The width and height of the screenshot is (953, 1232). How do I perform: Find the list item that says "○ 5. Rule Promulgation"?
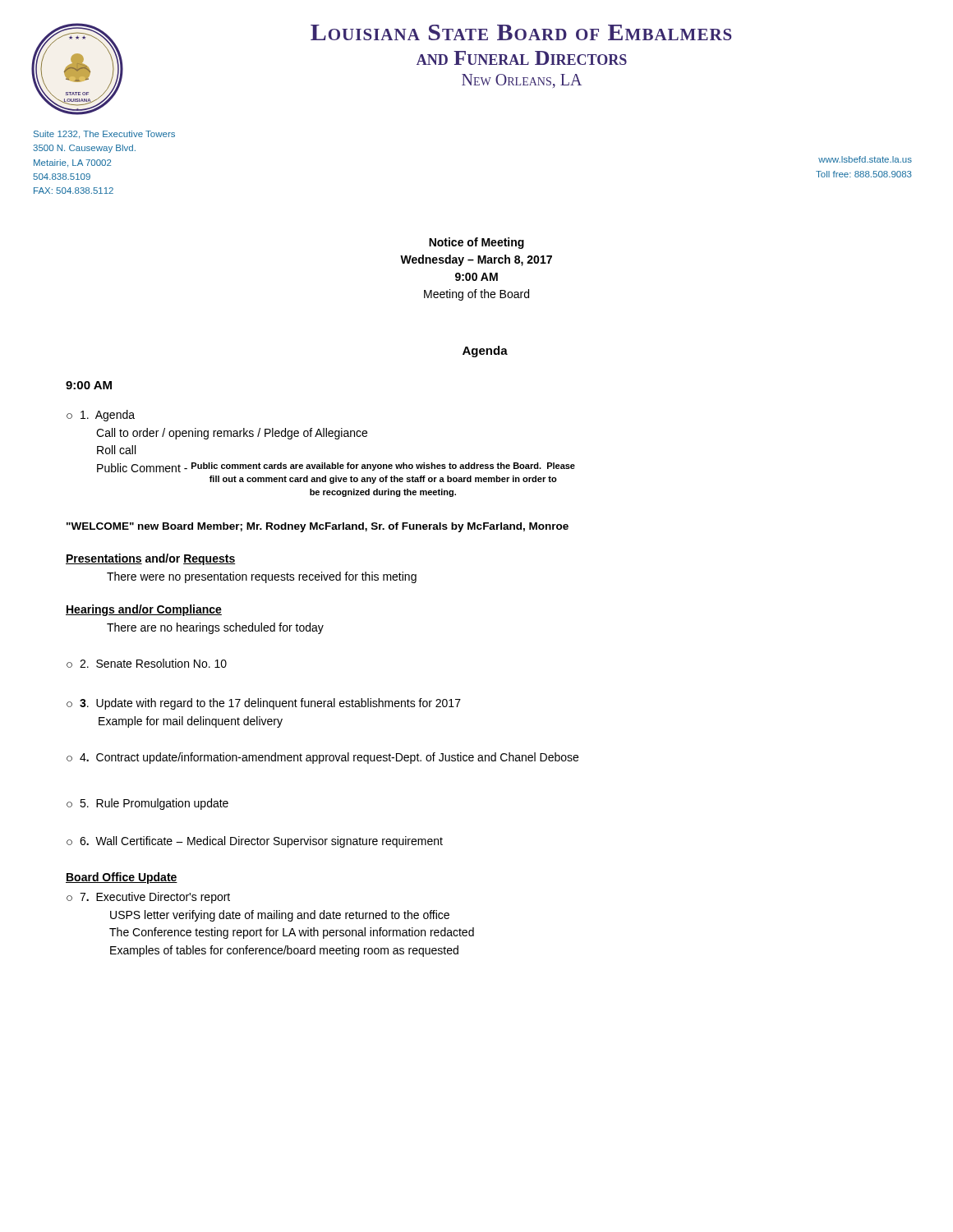pyautogui.click(x=147, y=804)
